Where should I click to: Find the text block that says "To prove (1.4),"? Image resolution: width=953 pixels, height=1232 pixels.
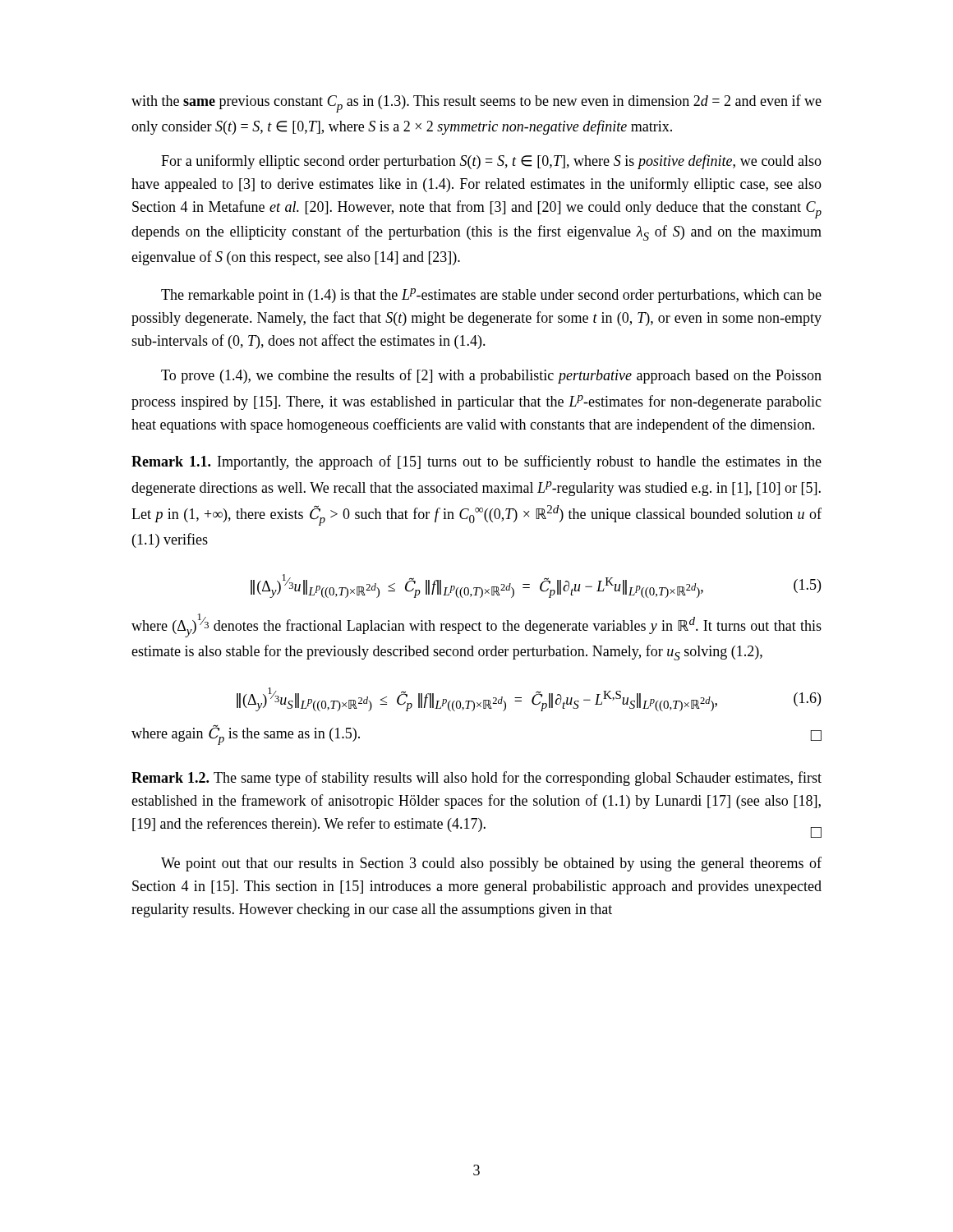[x=476, y=400]
